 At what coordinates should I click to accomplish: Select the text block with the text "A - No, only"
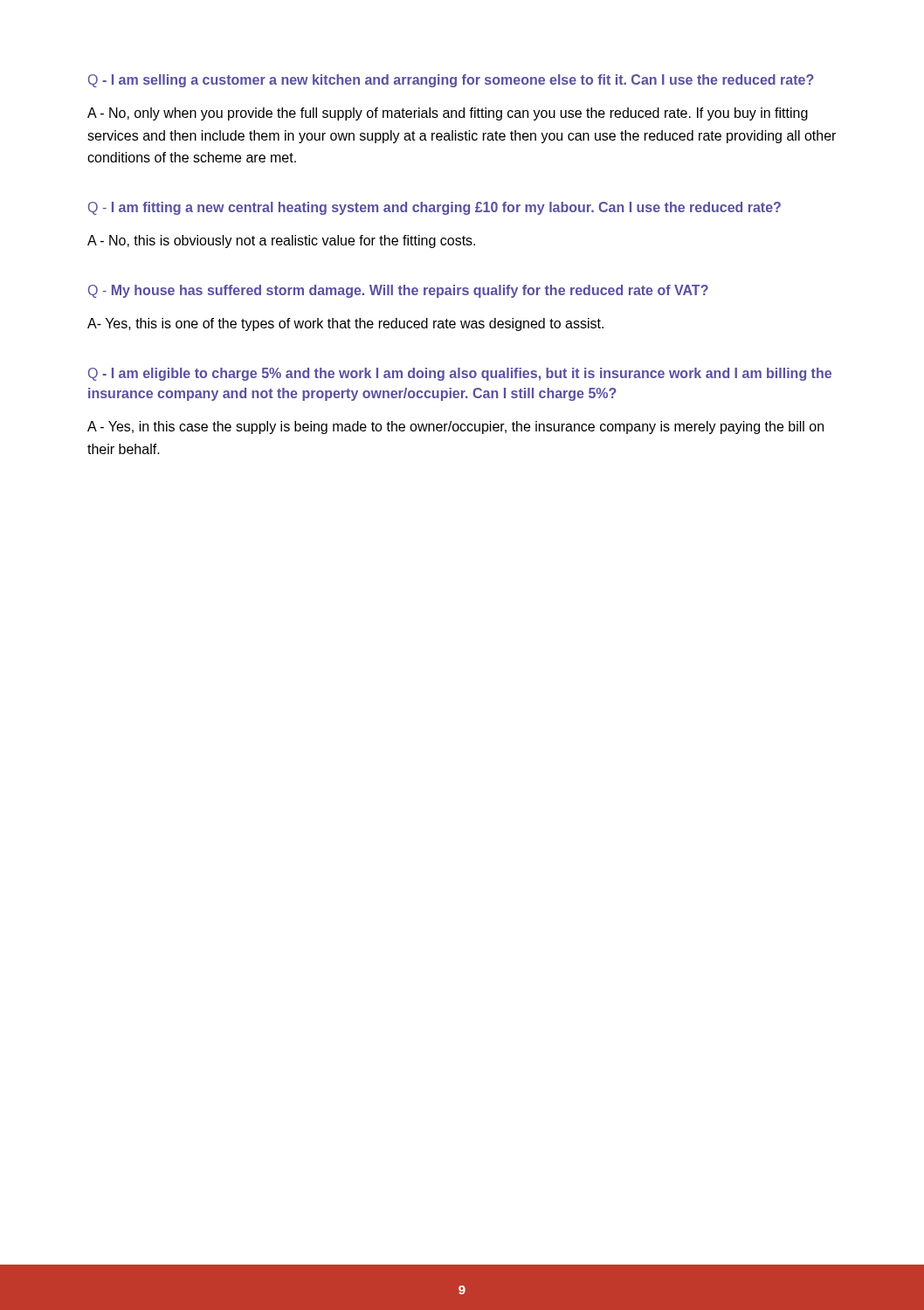point(462,136)
